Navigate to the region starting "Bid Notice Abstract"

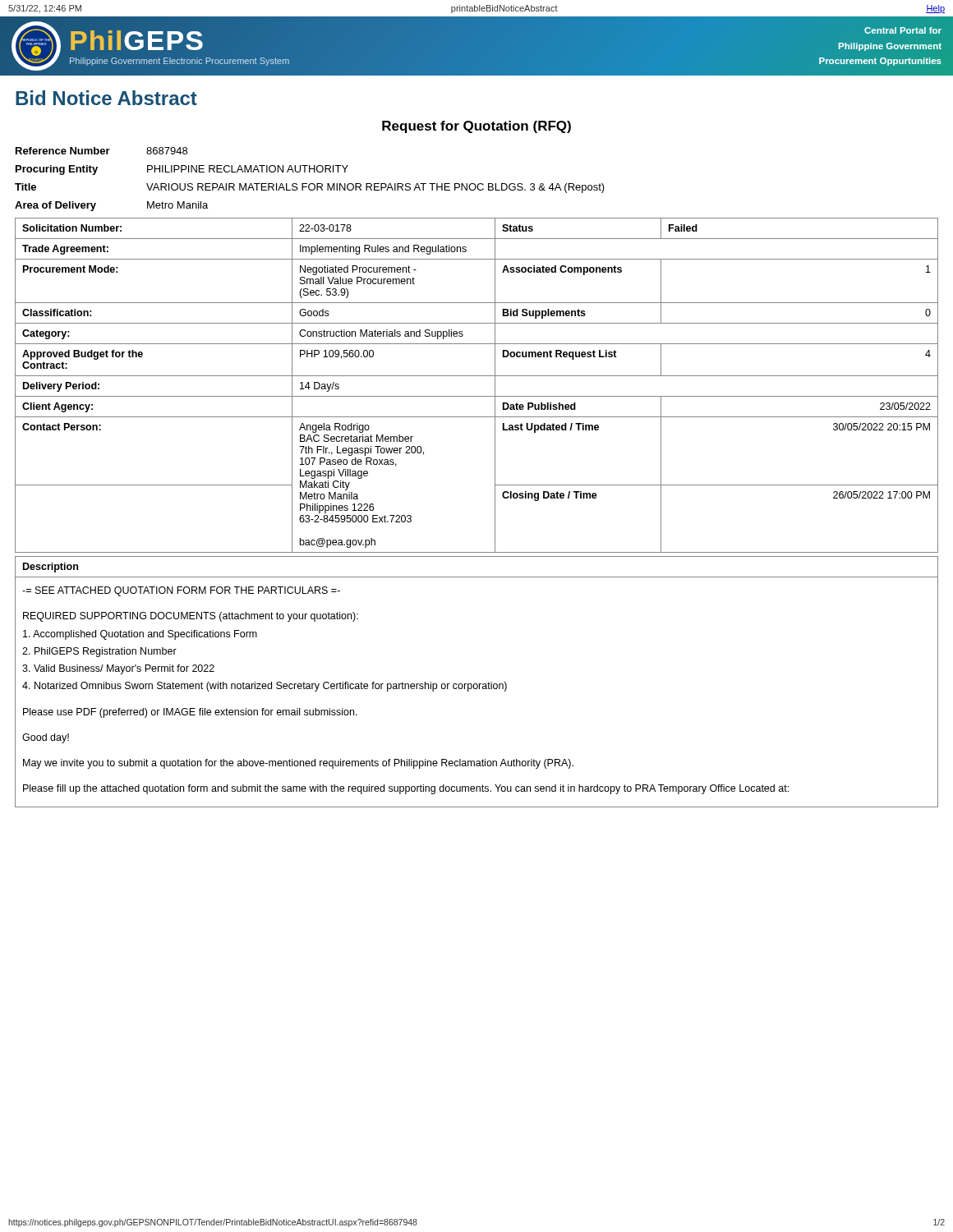pos(106,98)
